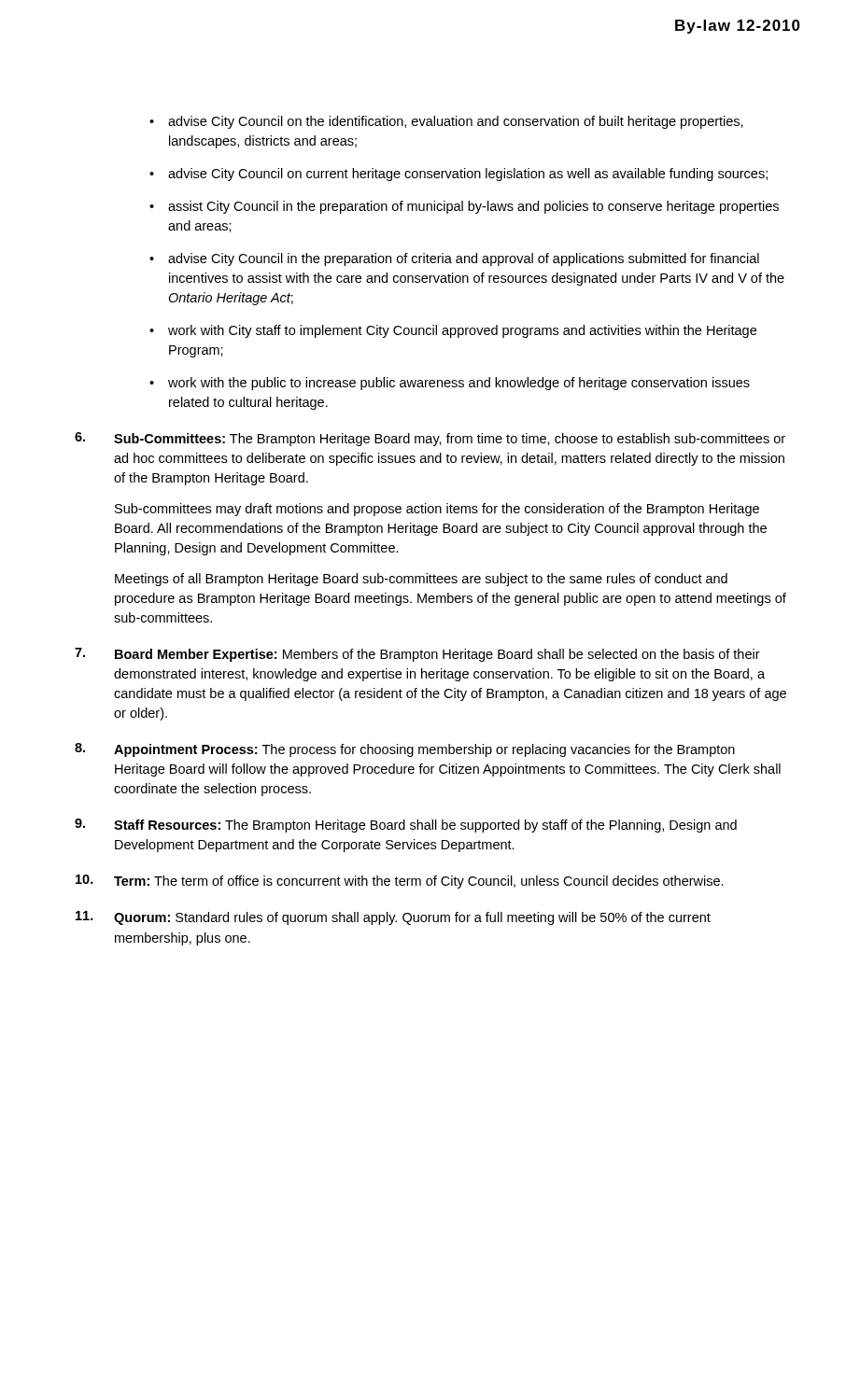Click the passage that begins "Staff Resources: The Brampton"
Viewport: 846px width, 1400px height.
[432, 836]
